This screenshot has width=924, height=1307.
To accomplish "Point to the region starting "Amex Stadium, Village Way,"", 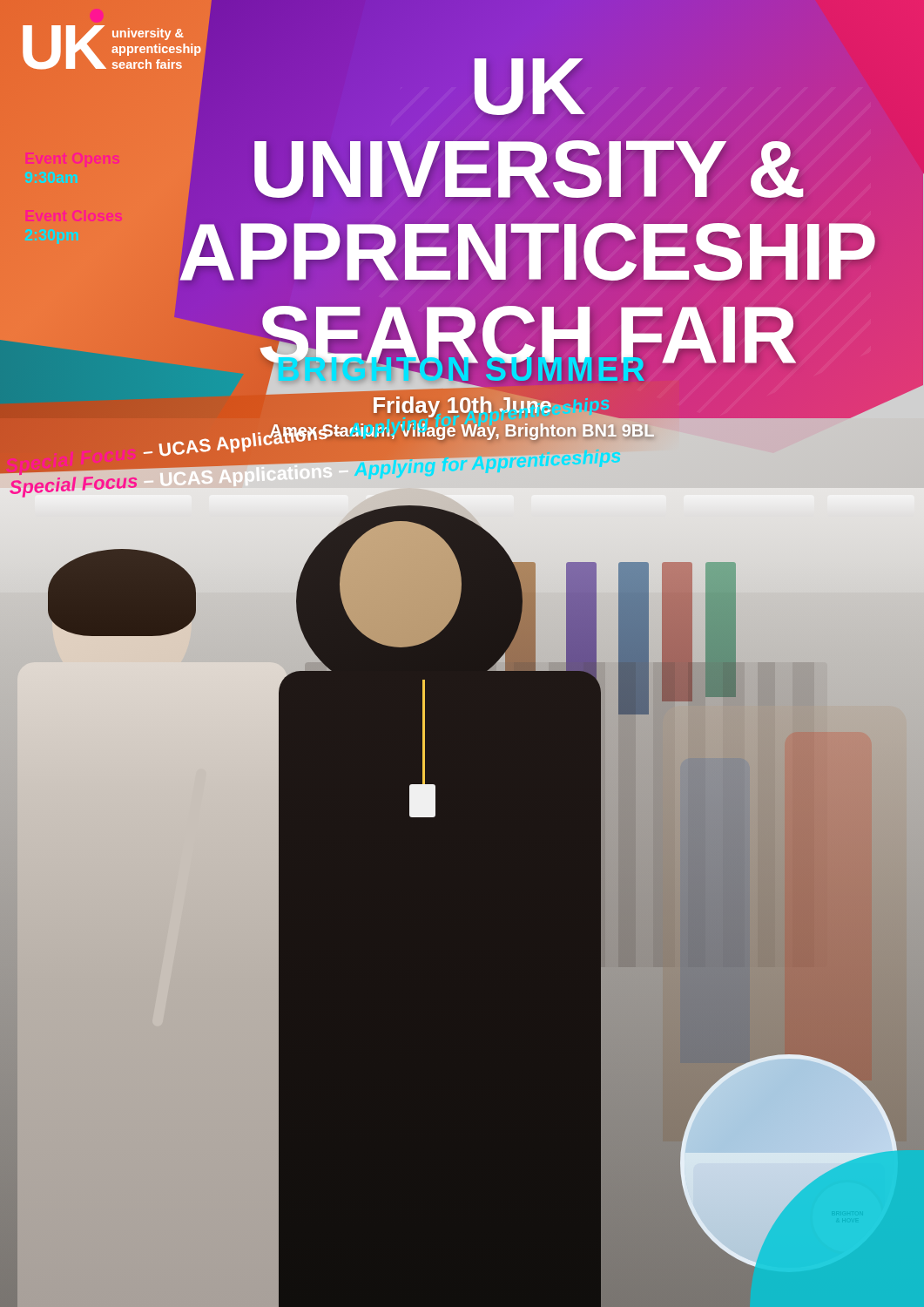I will point(462,430).
